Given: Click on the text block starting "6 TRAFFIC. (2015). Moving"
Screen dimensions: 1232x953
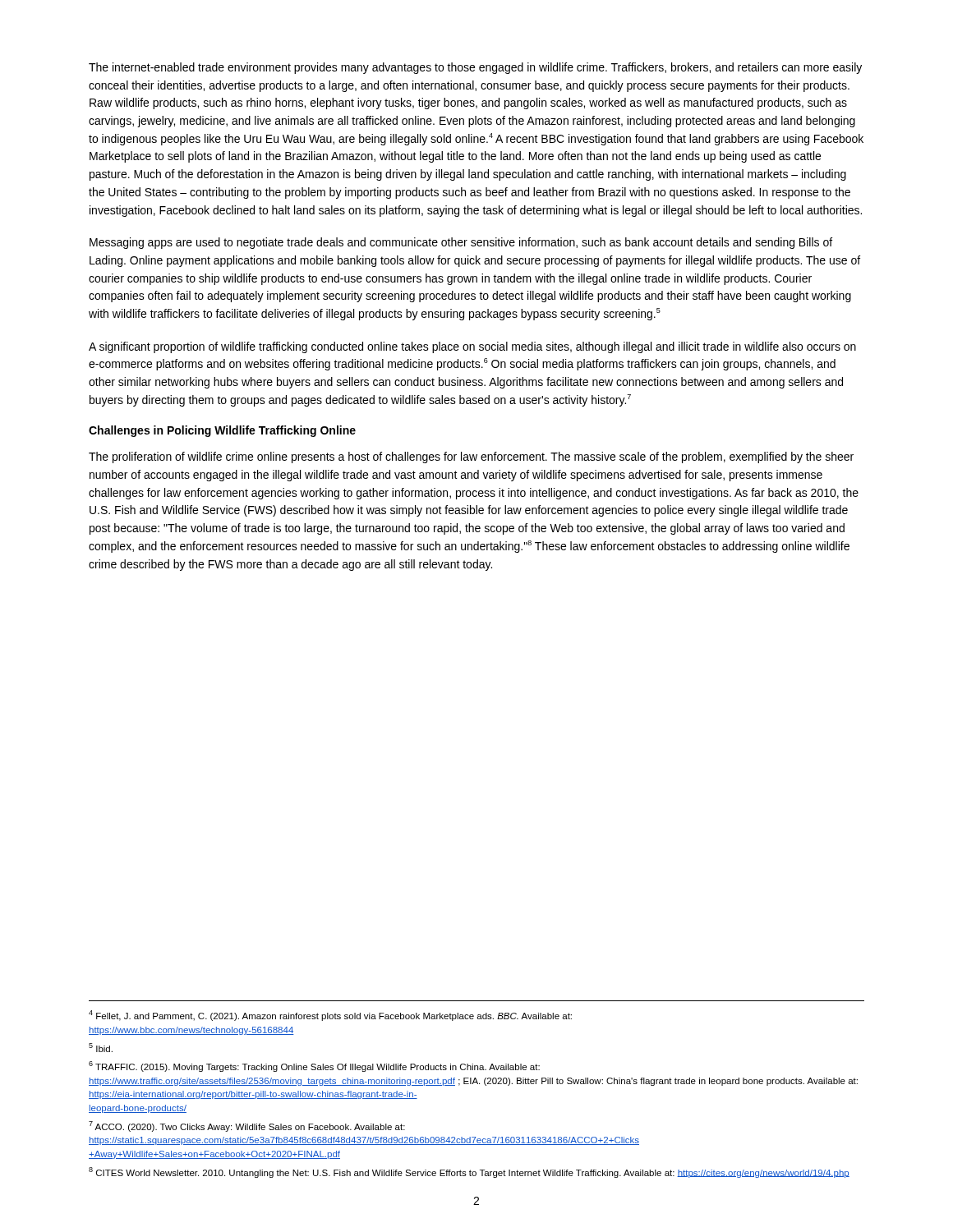Looking at the screenshot, I should (x=474, y=1086).
